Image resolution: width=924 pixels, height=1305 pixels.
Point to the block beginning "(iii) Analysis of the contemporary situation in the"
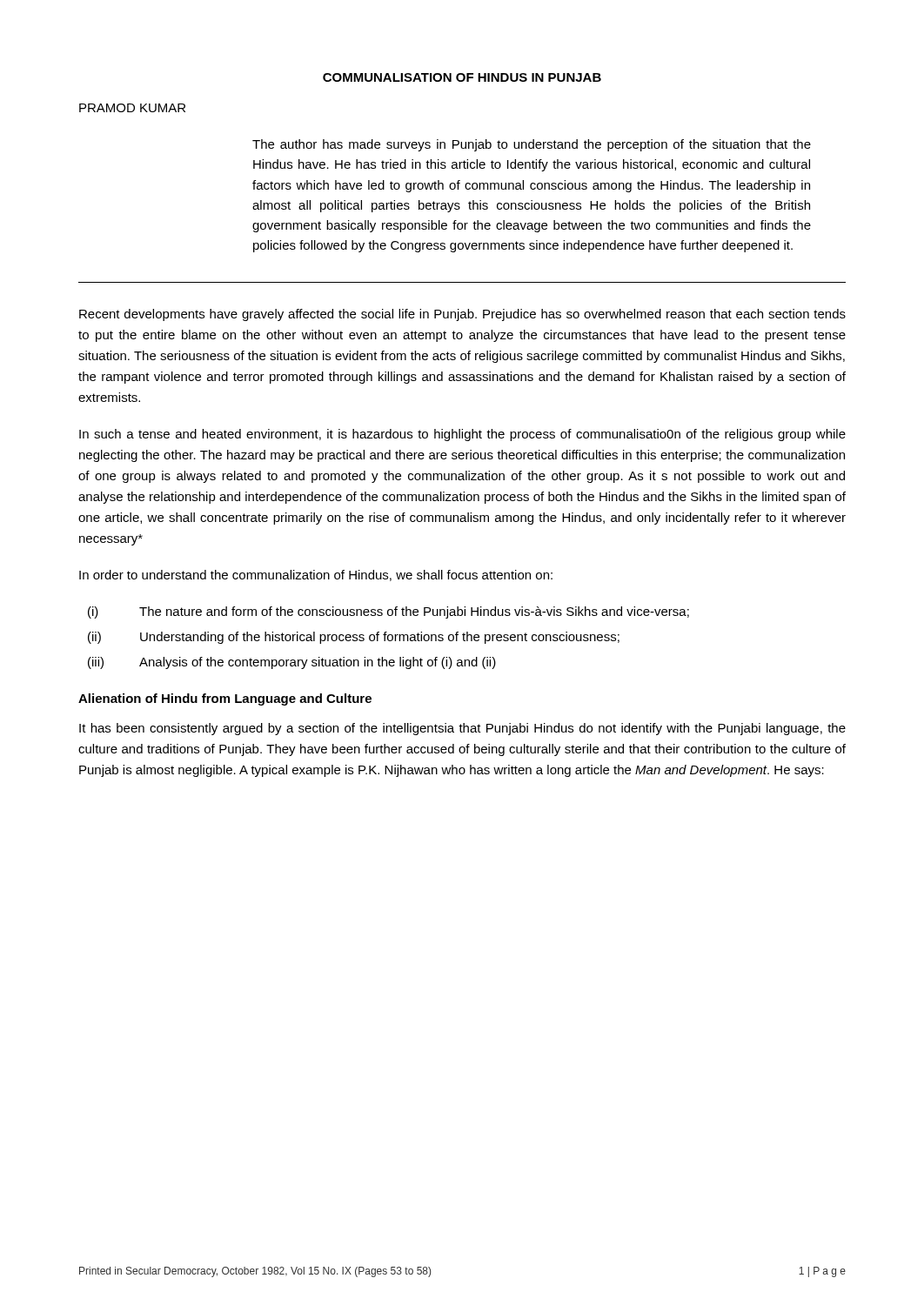coord(462,662)
